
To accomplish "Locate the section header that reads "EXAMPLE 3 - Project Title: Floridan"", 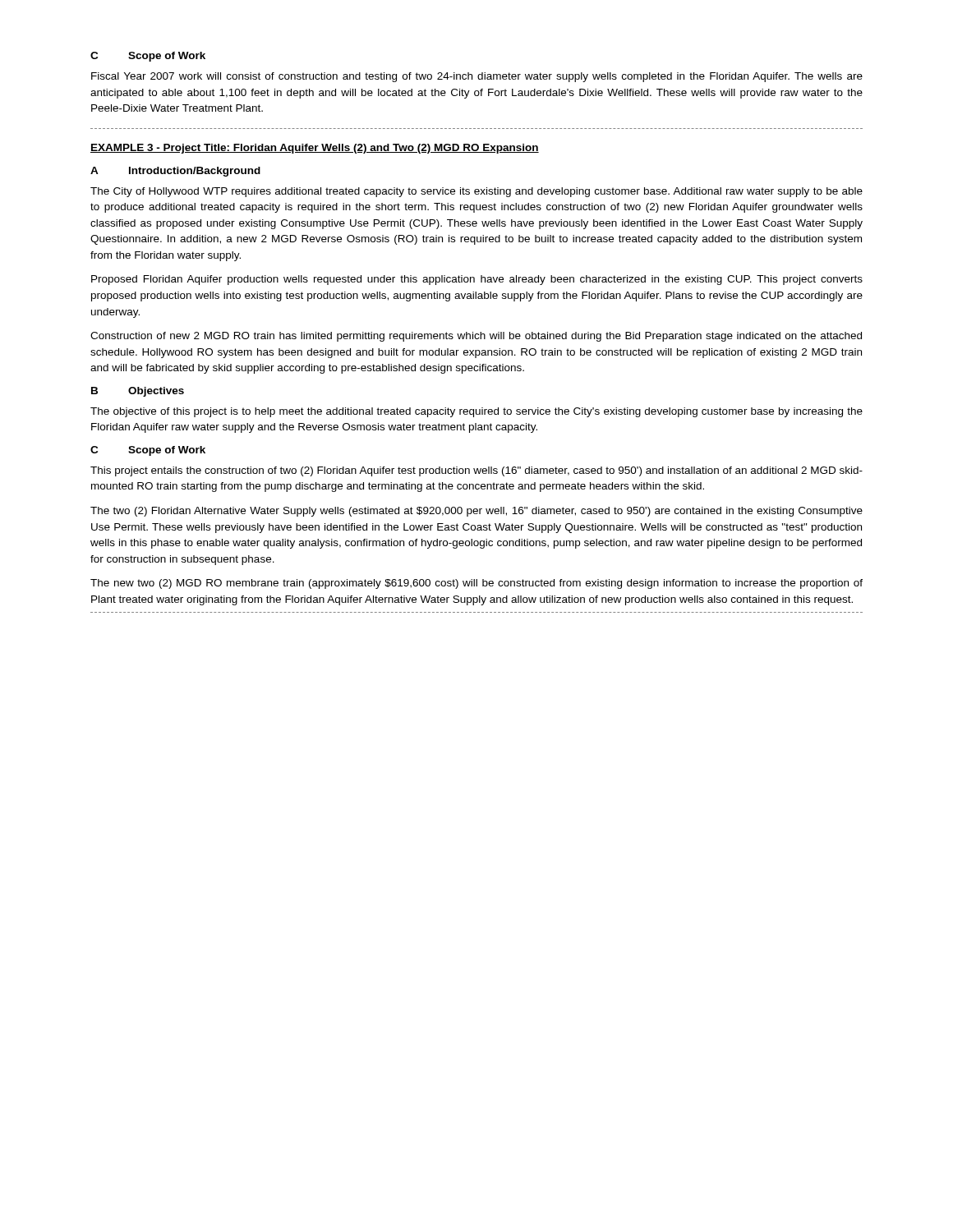I will [314, 147].
